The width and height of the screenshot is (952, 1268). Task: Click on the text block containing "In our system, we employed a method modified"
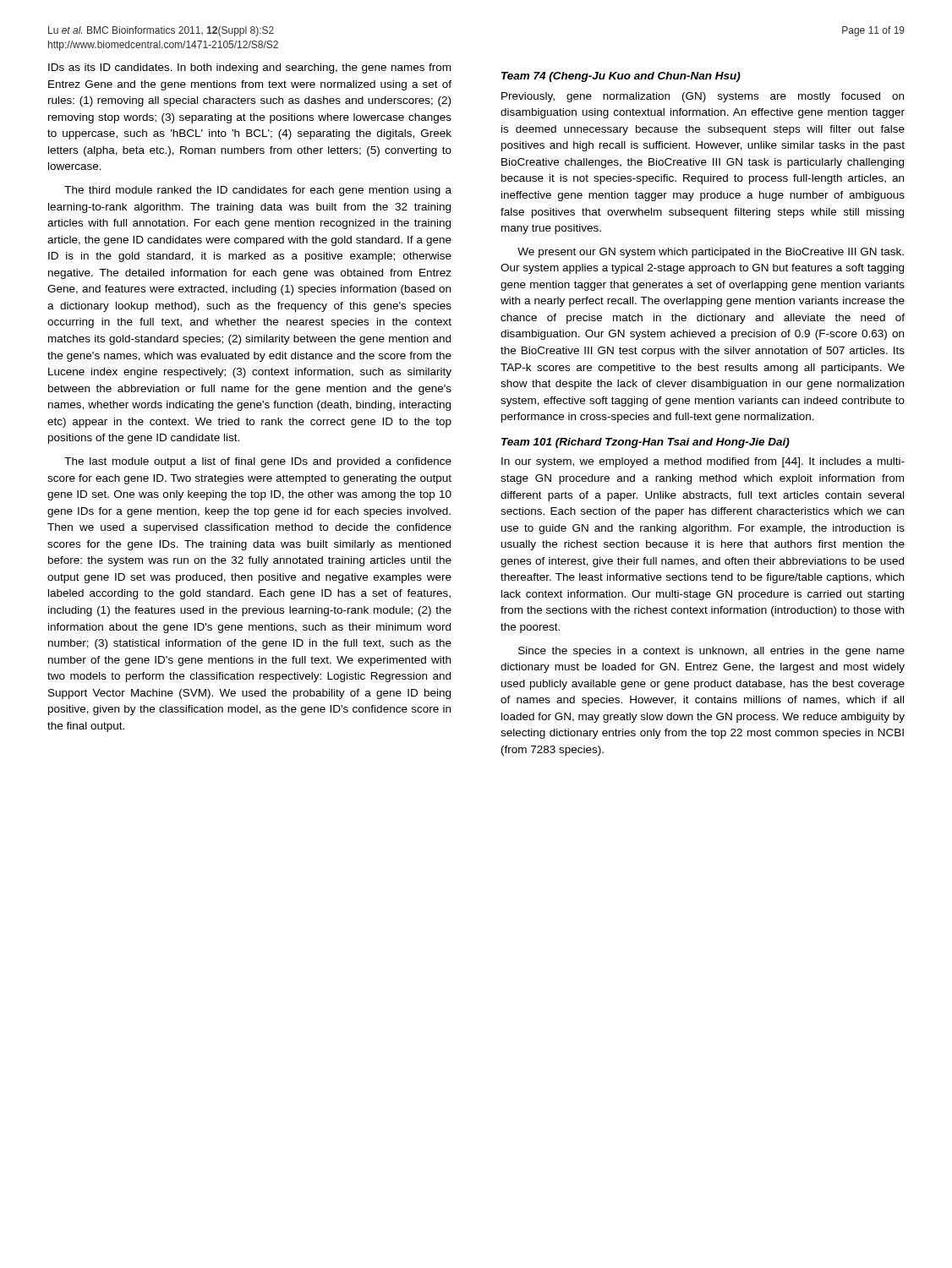coord(703,544)
